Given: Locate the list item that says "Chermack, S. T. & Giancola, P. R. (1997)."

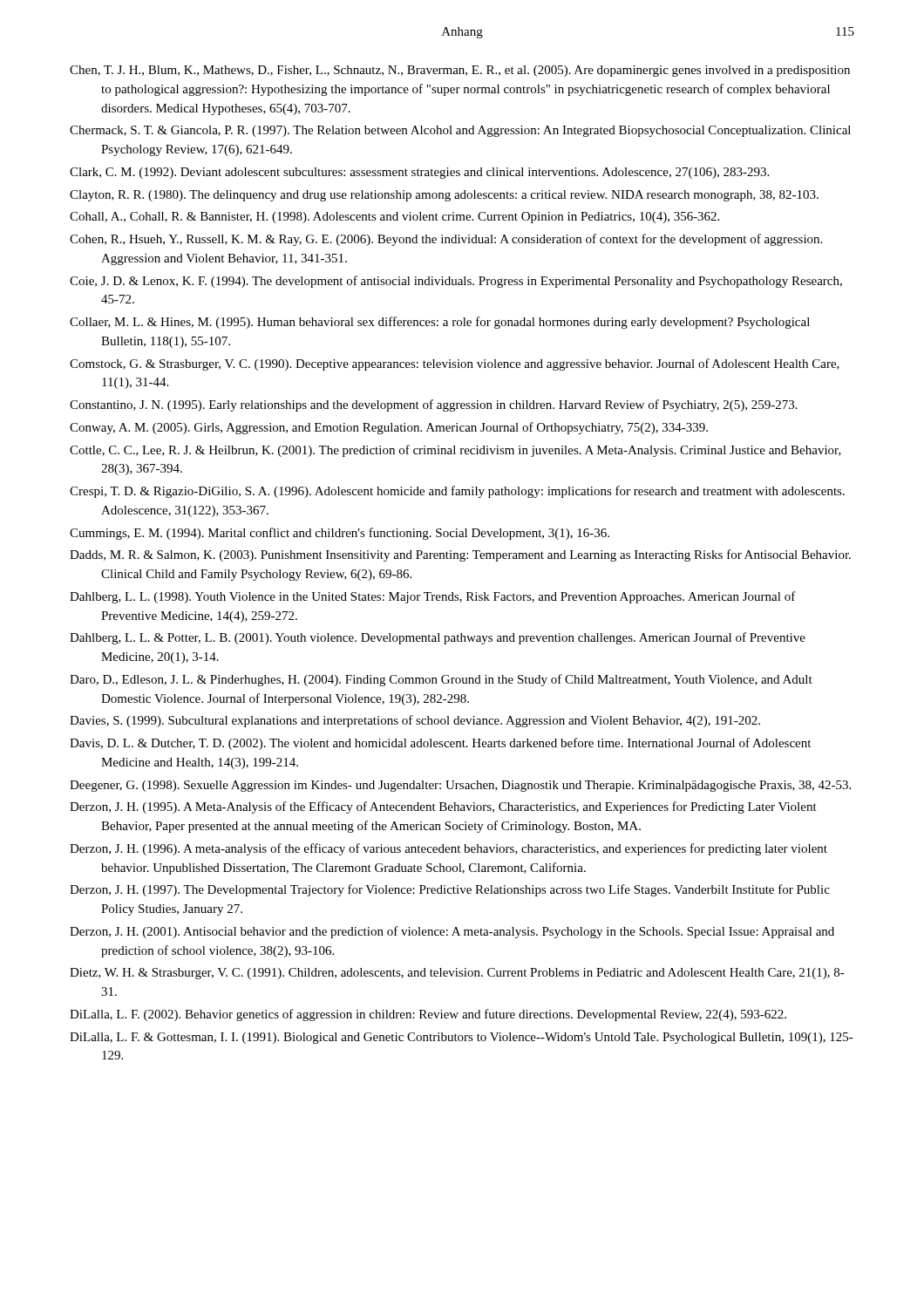Looking at the screenshot, I should pos(460,140).
